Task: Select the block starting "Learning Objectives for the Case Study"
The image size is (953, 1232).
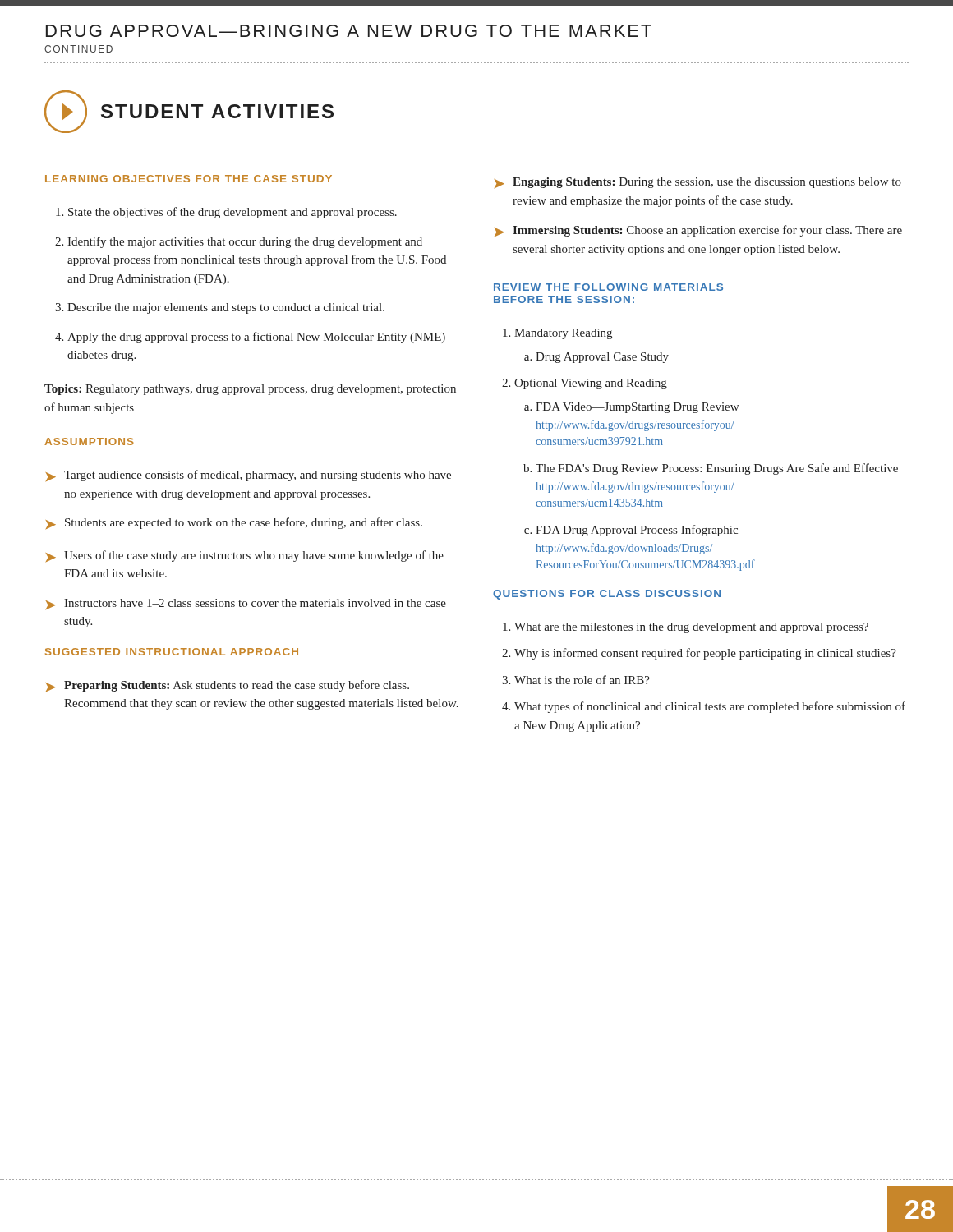Action: click(254, 179)
